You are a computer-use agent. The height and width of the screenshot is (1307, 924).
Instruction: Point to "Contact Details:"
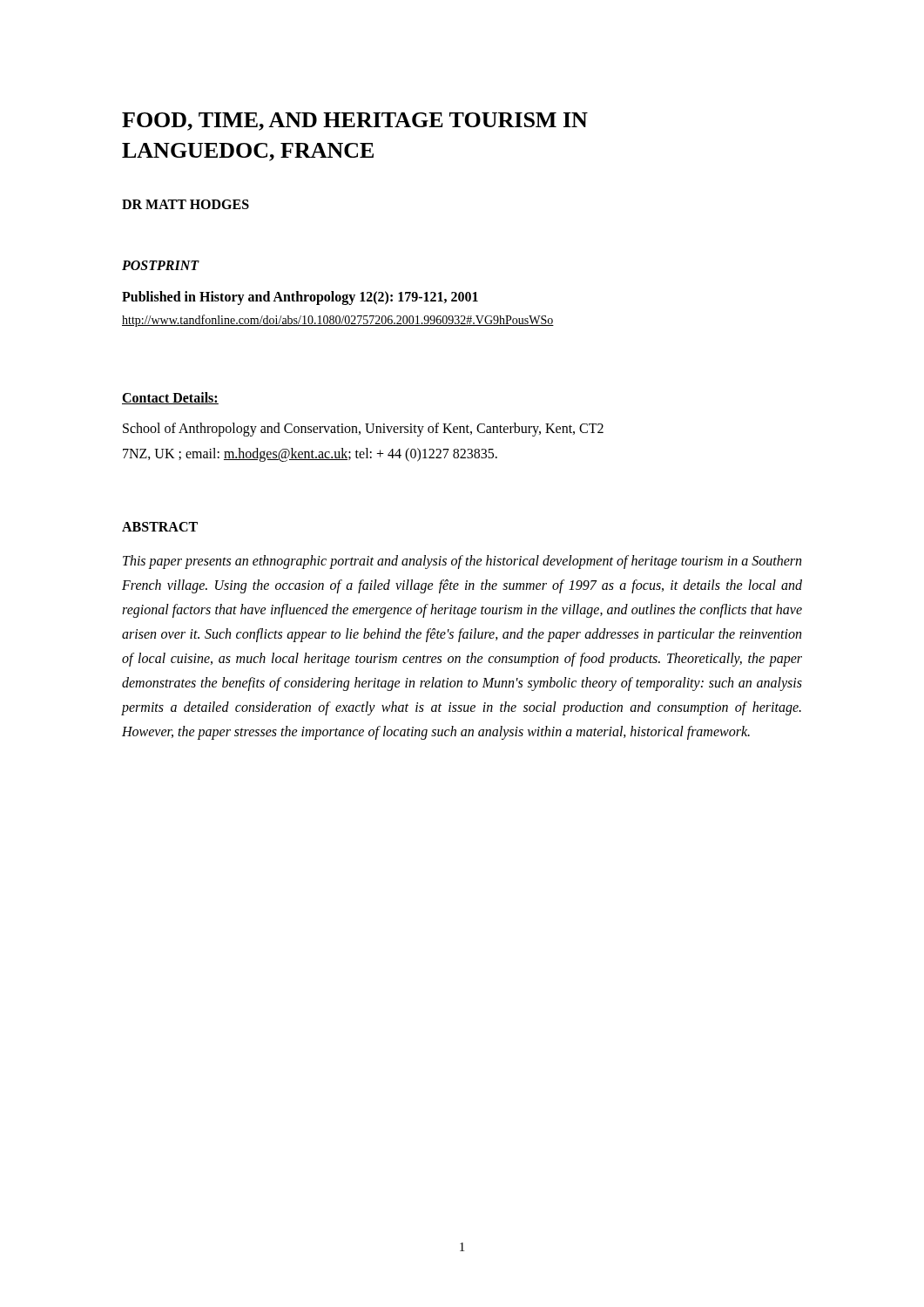point(170,398)
